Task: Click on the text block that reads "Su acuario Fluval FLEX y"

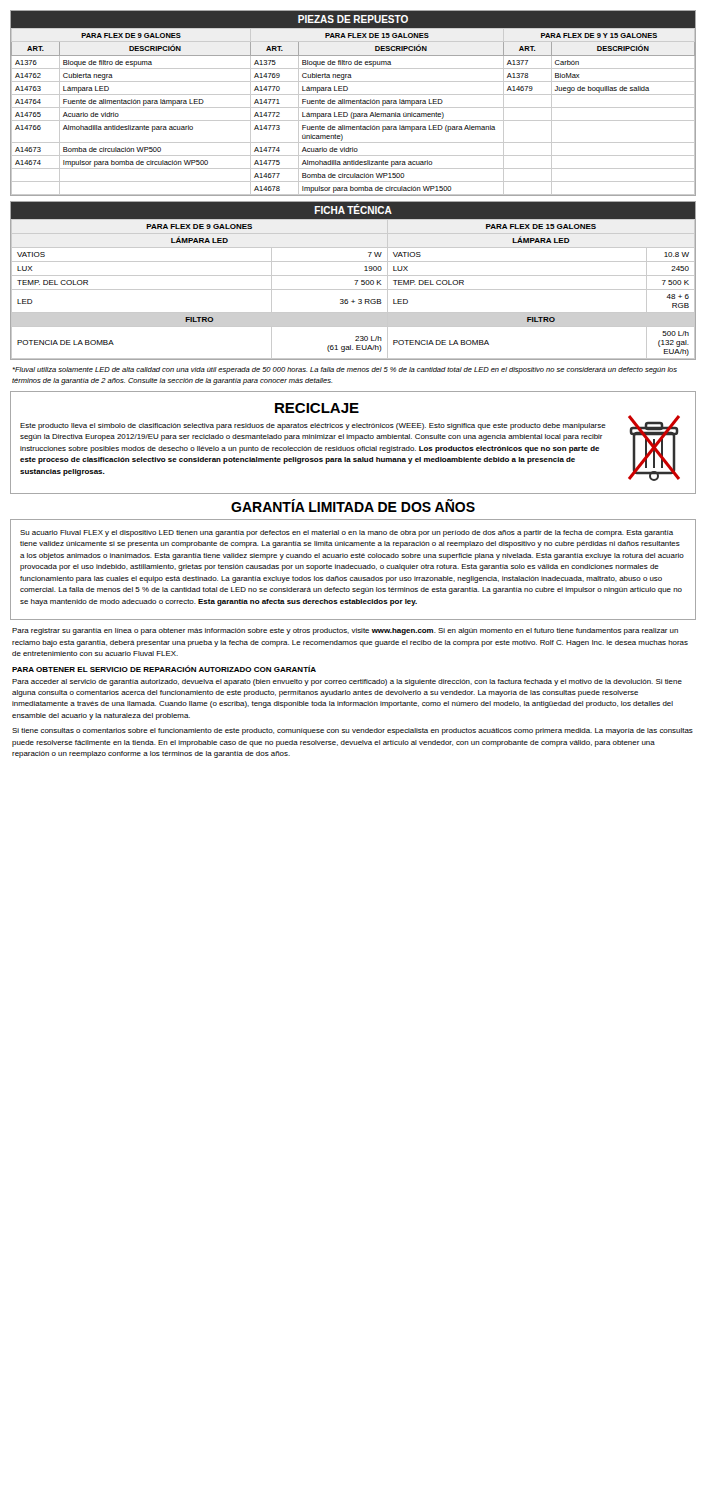Action: pos(352,567)
